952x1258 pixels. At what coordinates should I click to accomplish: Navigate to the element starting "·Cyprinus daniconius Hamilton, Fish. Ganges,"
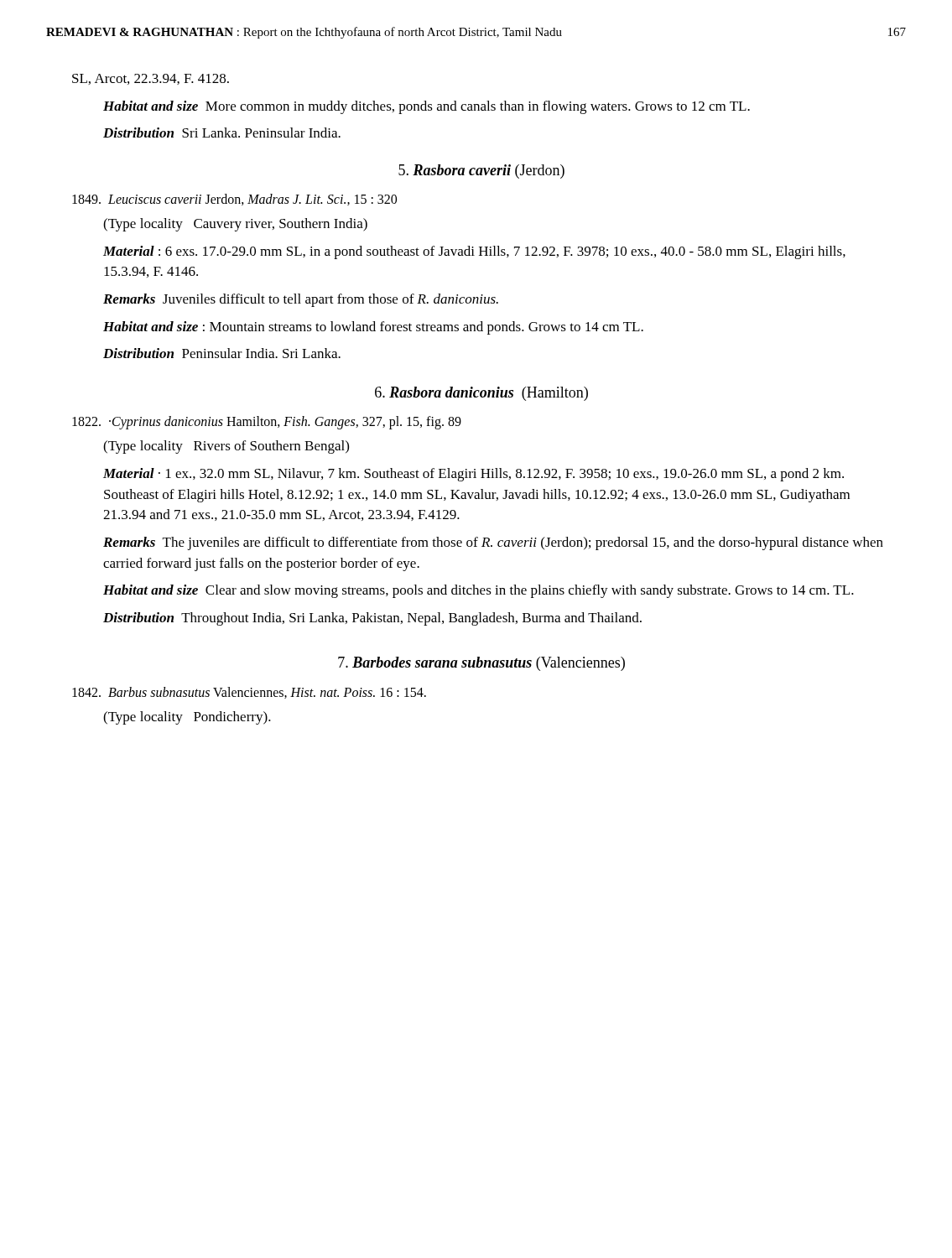[266, 422]
